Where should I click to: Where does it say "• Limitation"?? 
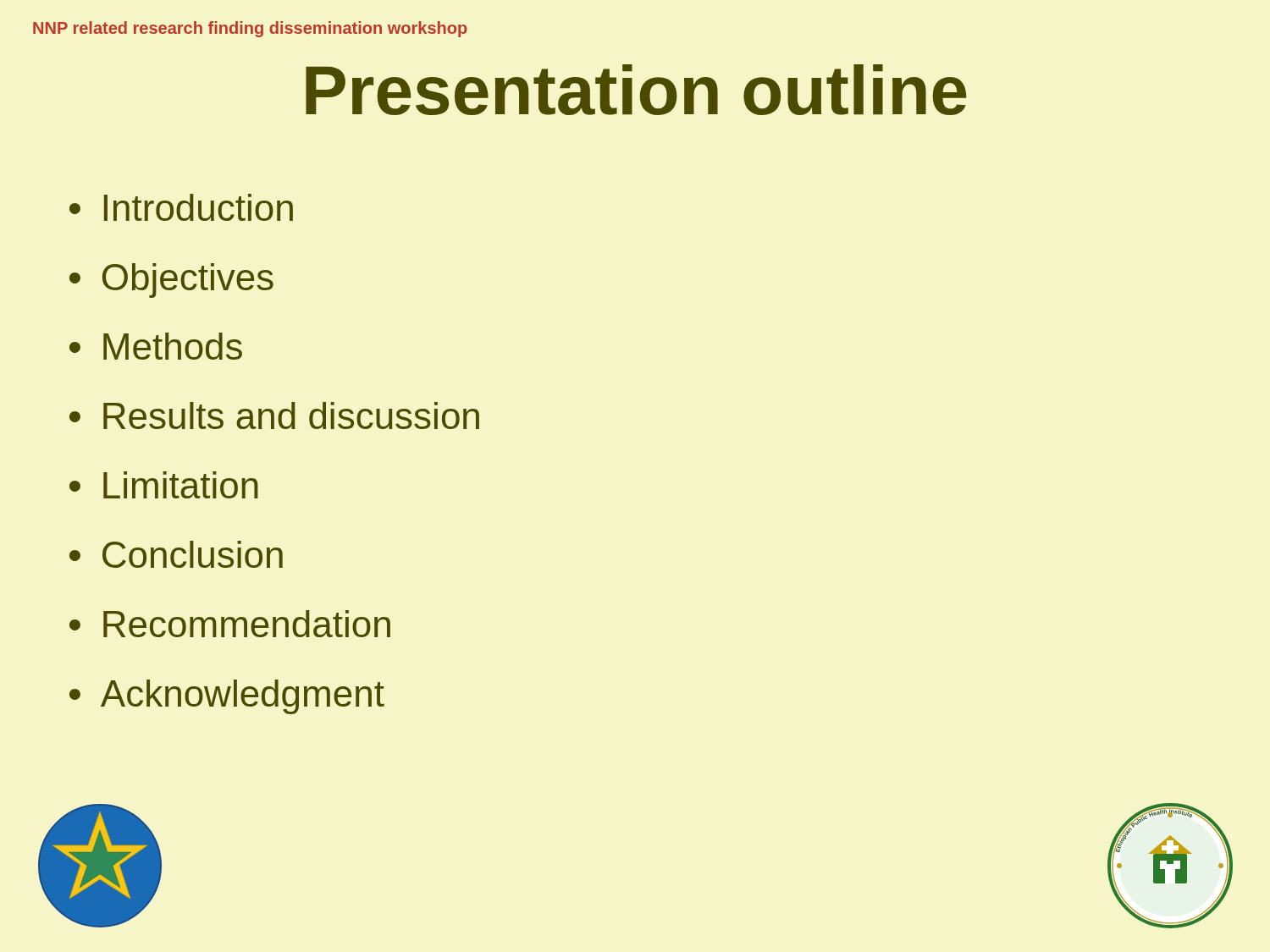[x=164, y=485]
